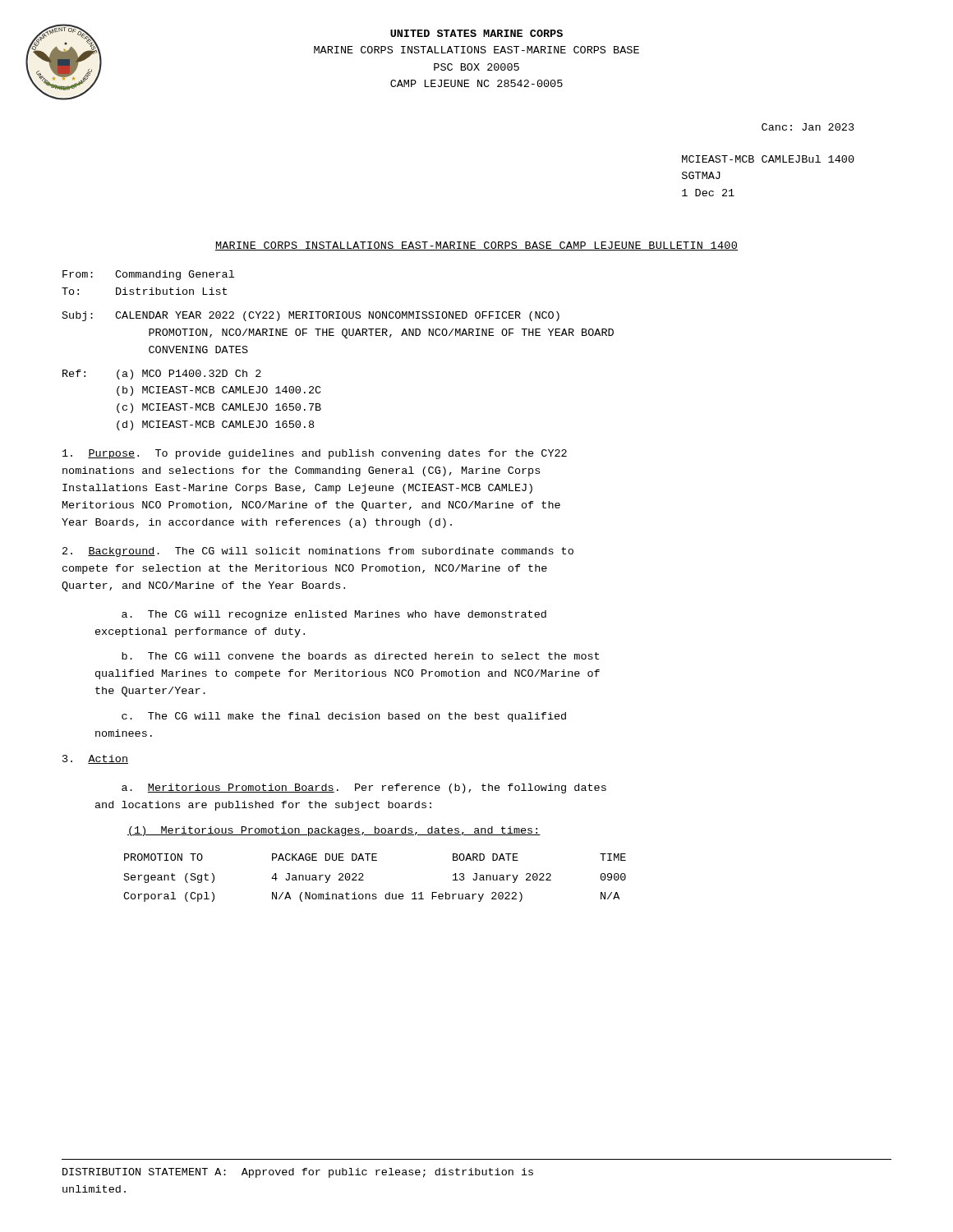Locate the region starting "a. Meritorious Promotion"
953x1232 pixels.
(x=351, y=797)
